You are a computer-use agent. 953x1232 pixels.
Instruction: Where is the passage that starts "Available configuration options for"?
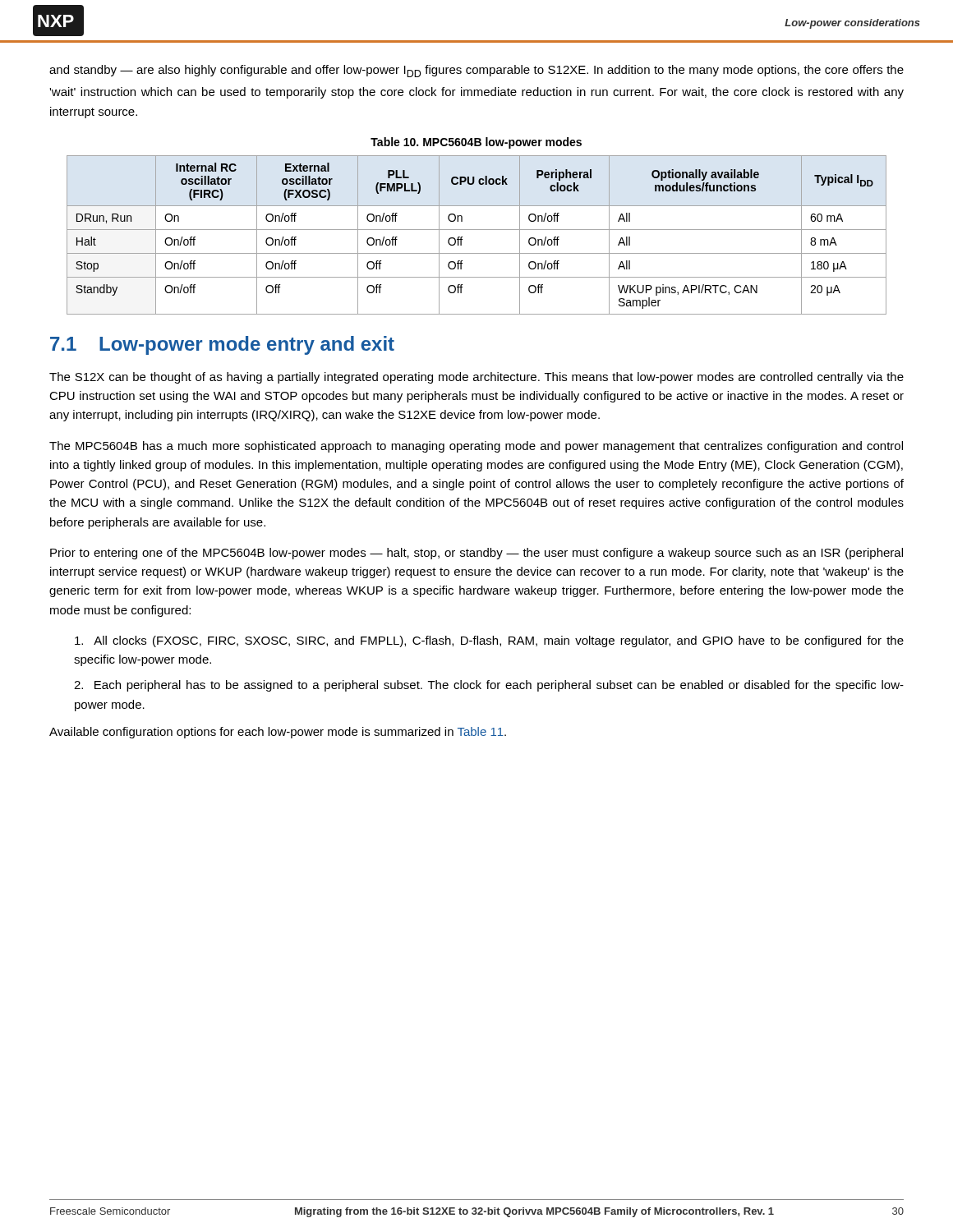pyautogui.click(x=476, y=731)
